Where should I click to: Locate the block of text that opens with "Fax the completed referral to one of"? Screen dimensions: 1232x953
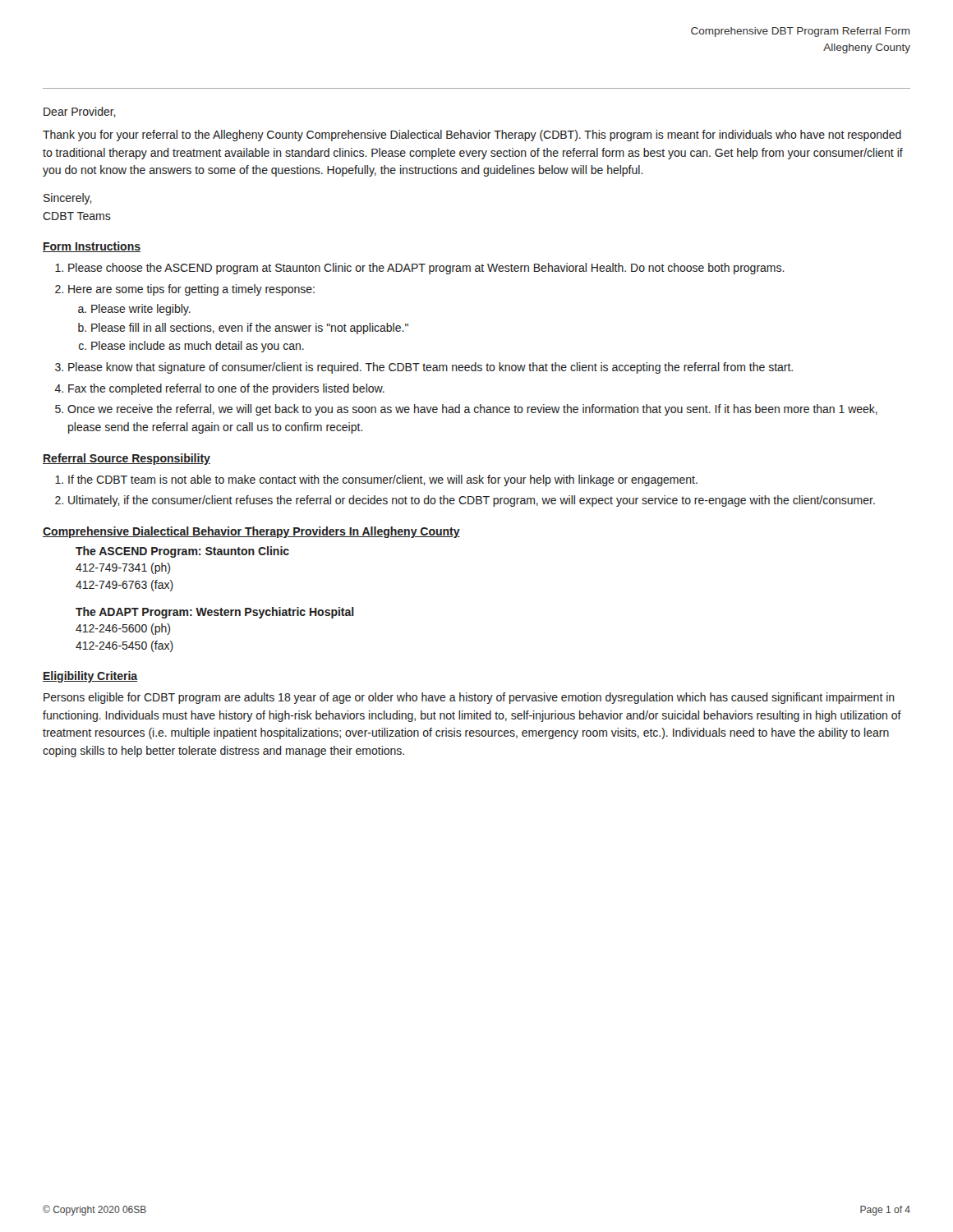point(226,388)
